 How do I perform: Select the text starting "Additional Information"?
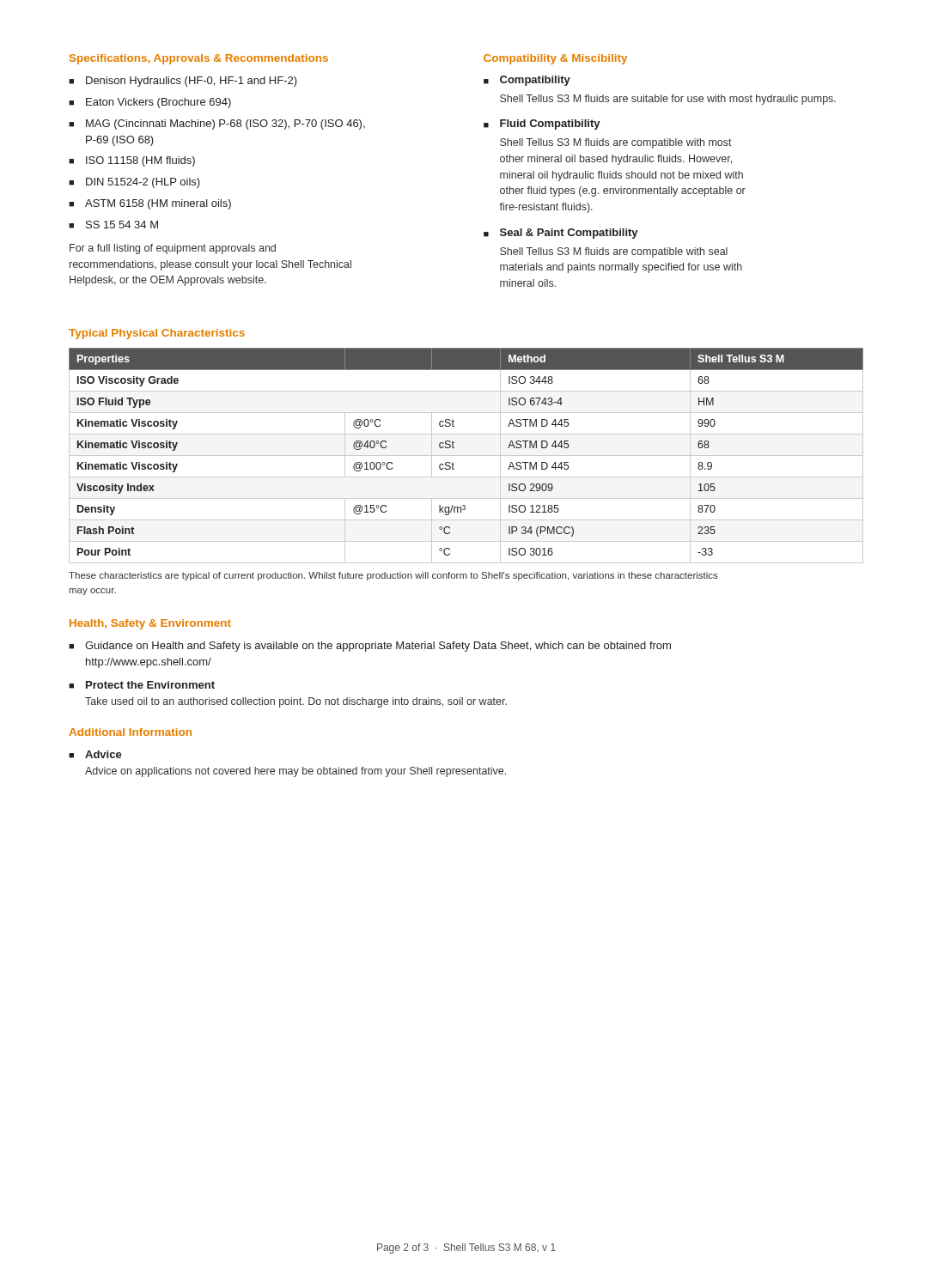coord(131,732)
